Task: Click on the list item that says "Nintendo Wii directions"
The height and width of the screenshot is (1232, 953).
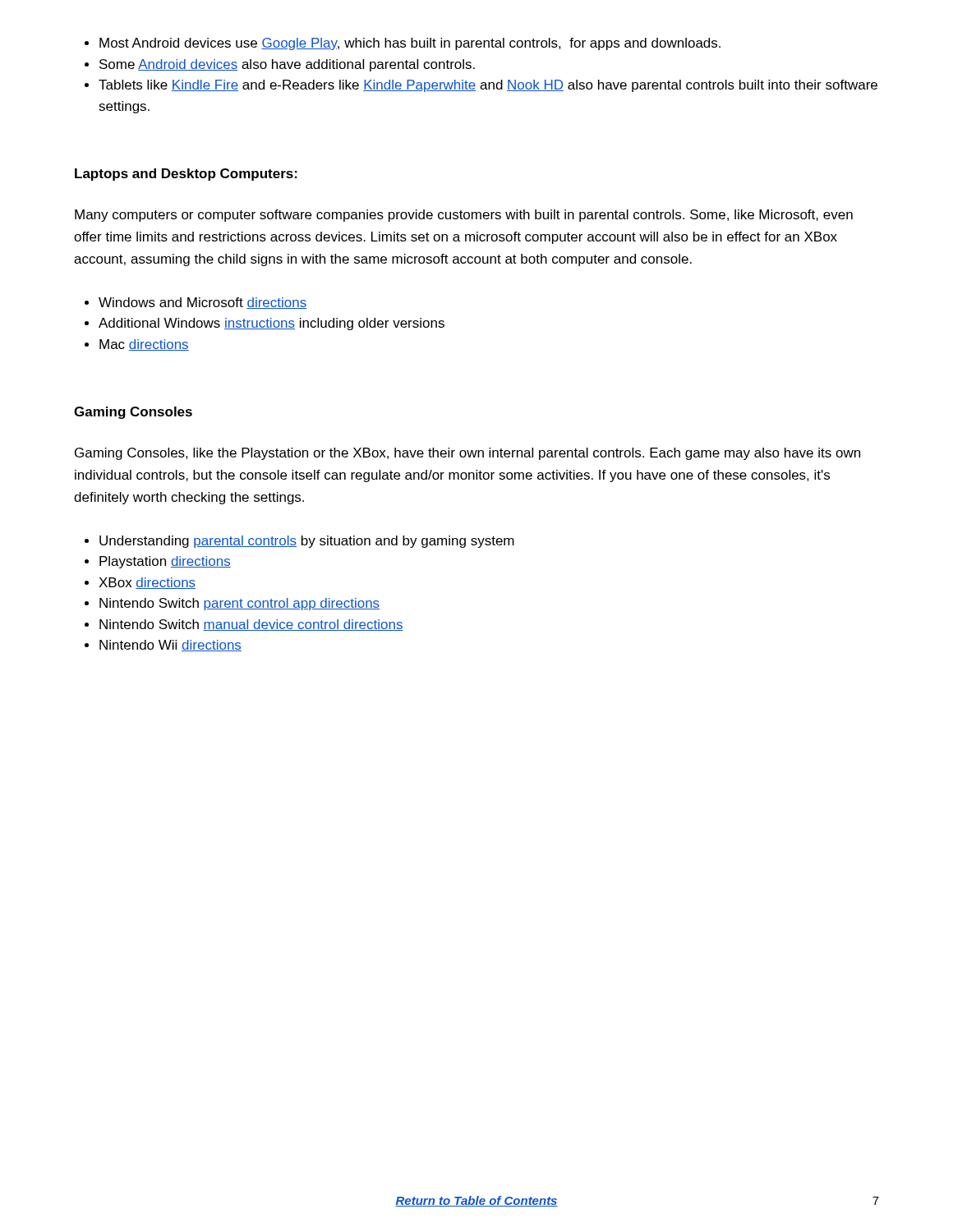Action: tap(163, 646)
